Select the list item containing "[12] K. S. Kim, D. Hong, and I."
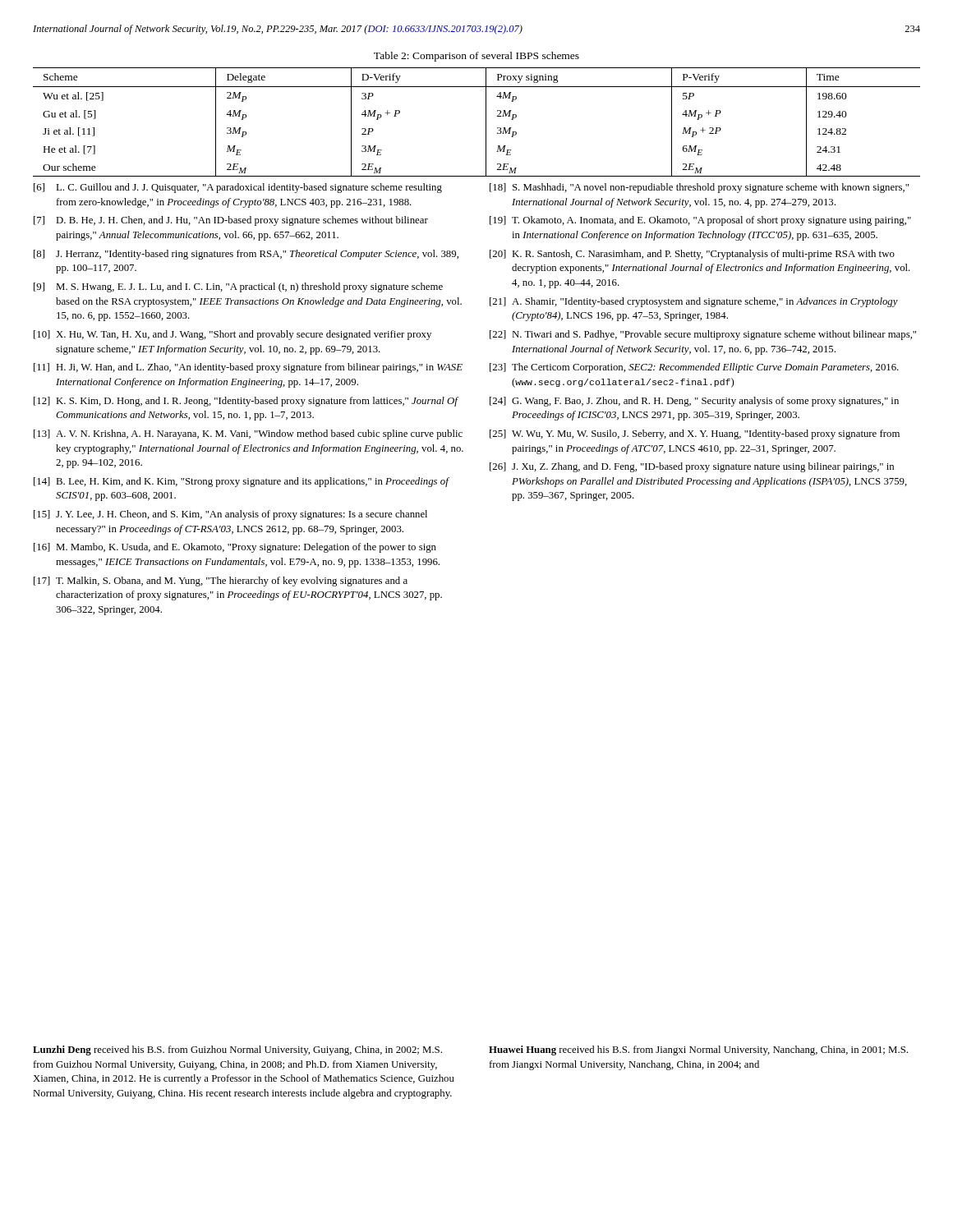Image resolution: width=953 pixels, height=1232 pixels. [249, 408]
